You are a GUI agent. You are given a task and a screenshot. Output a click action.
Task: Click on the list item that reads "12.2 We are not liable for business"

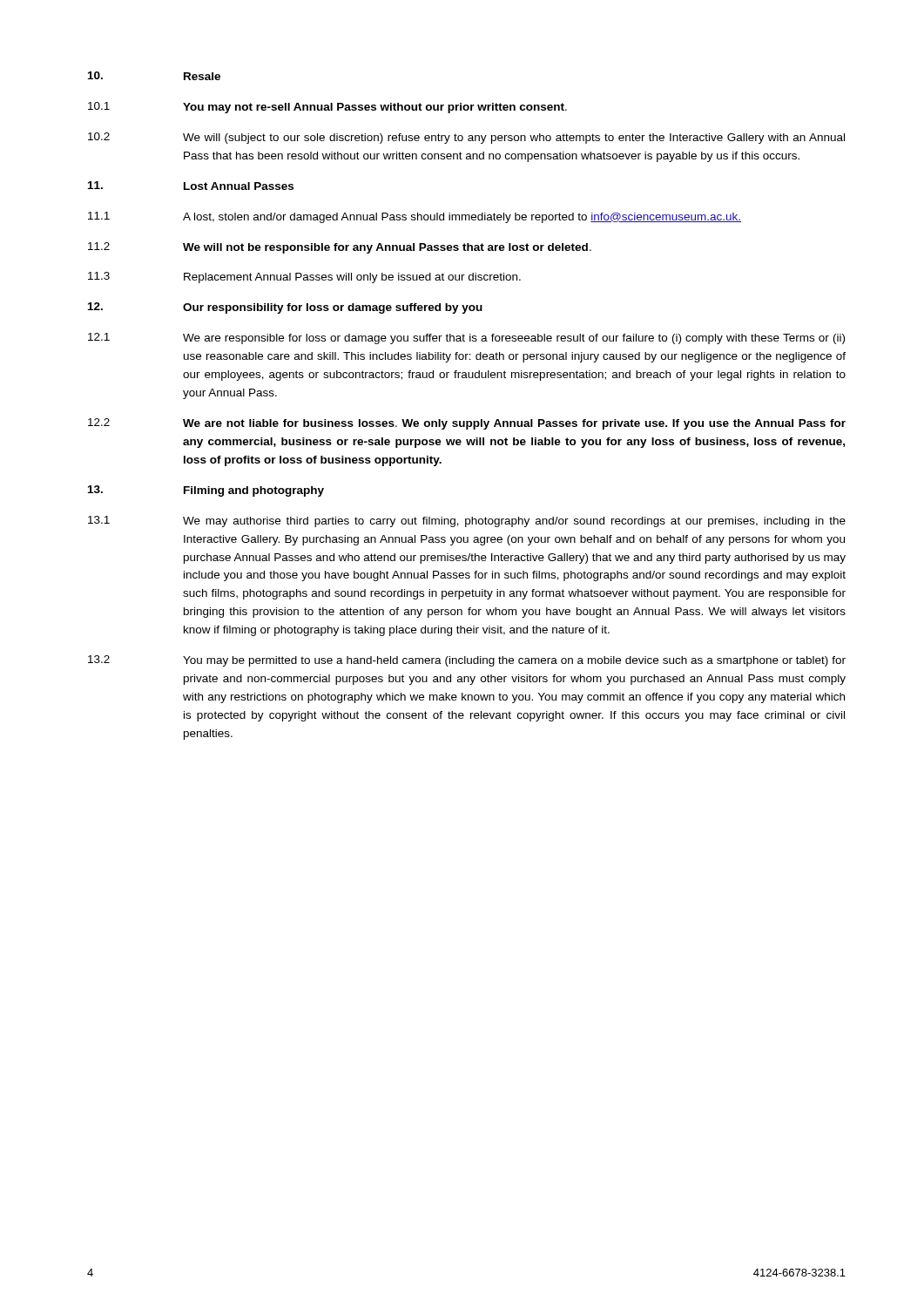[x=466, y=442]
